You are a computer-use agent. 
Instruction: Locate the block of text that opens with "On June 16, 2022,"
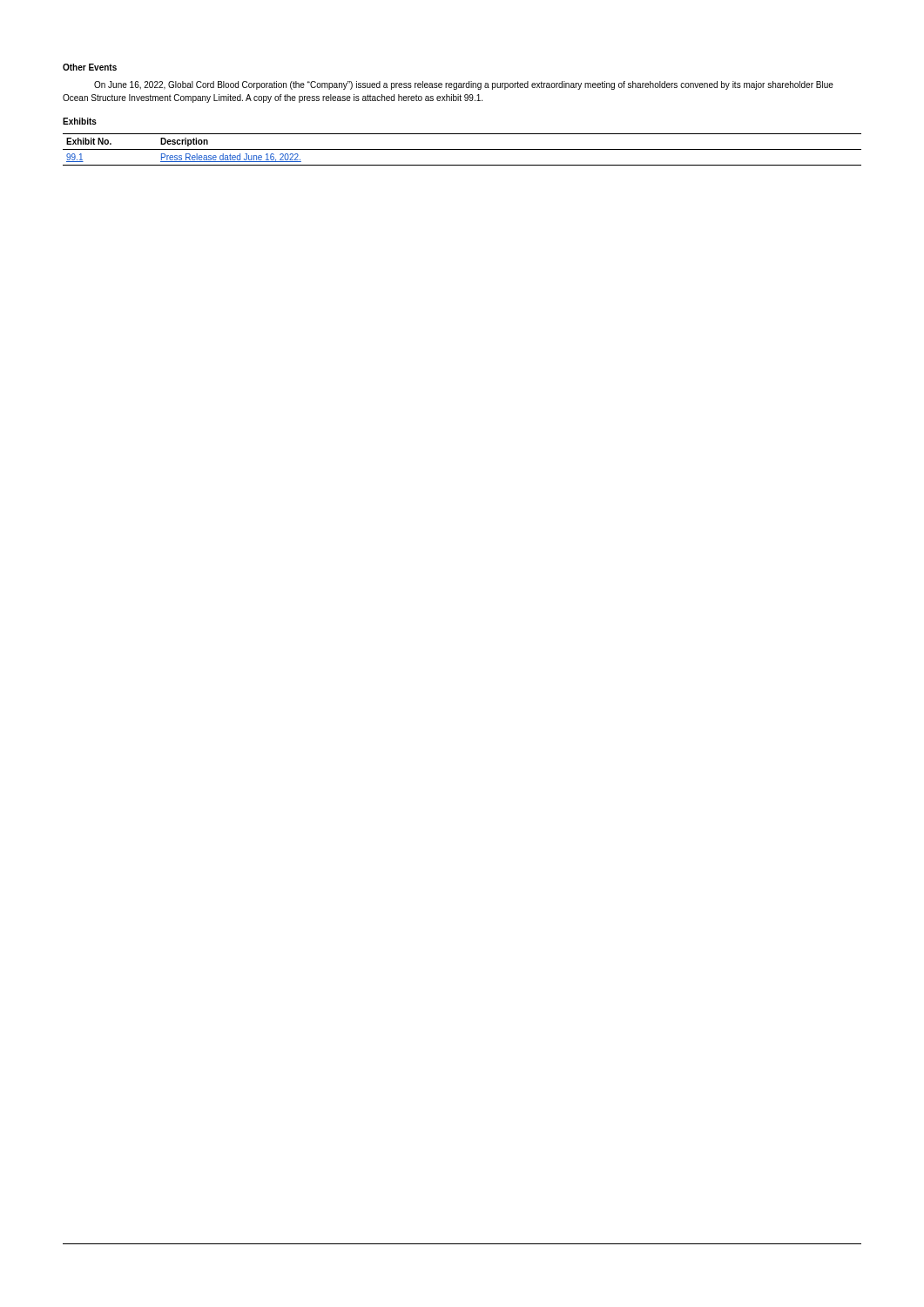[x=448, y=91]
